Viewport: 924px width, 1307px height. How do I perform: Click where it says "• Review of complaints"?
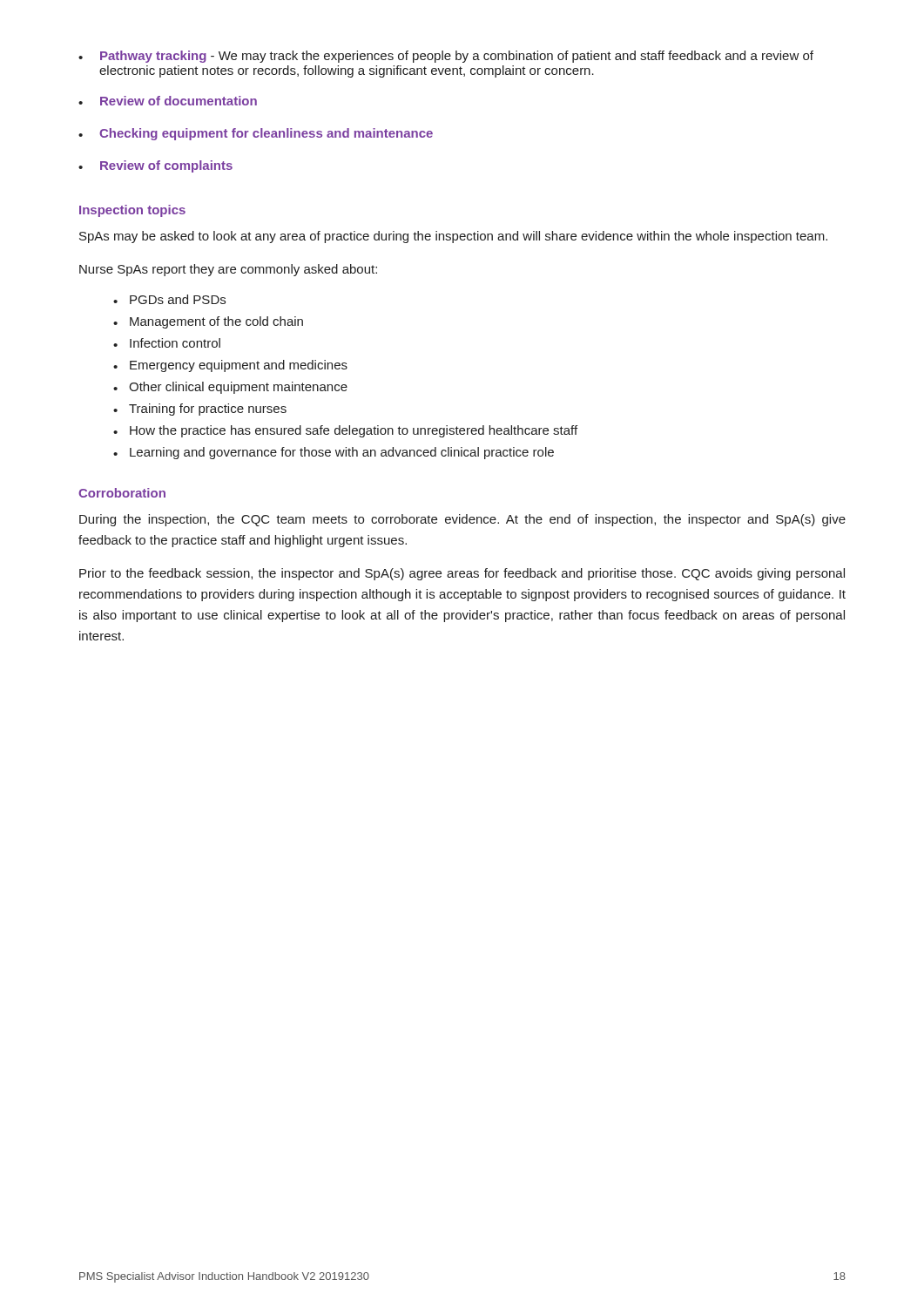[x=156, y=166]
